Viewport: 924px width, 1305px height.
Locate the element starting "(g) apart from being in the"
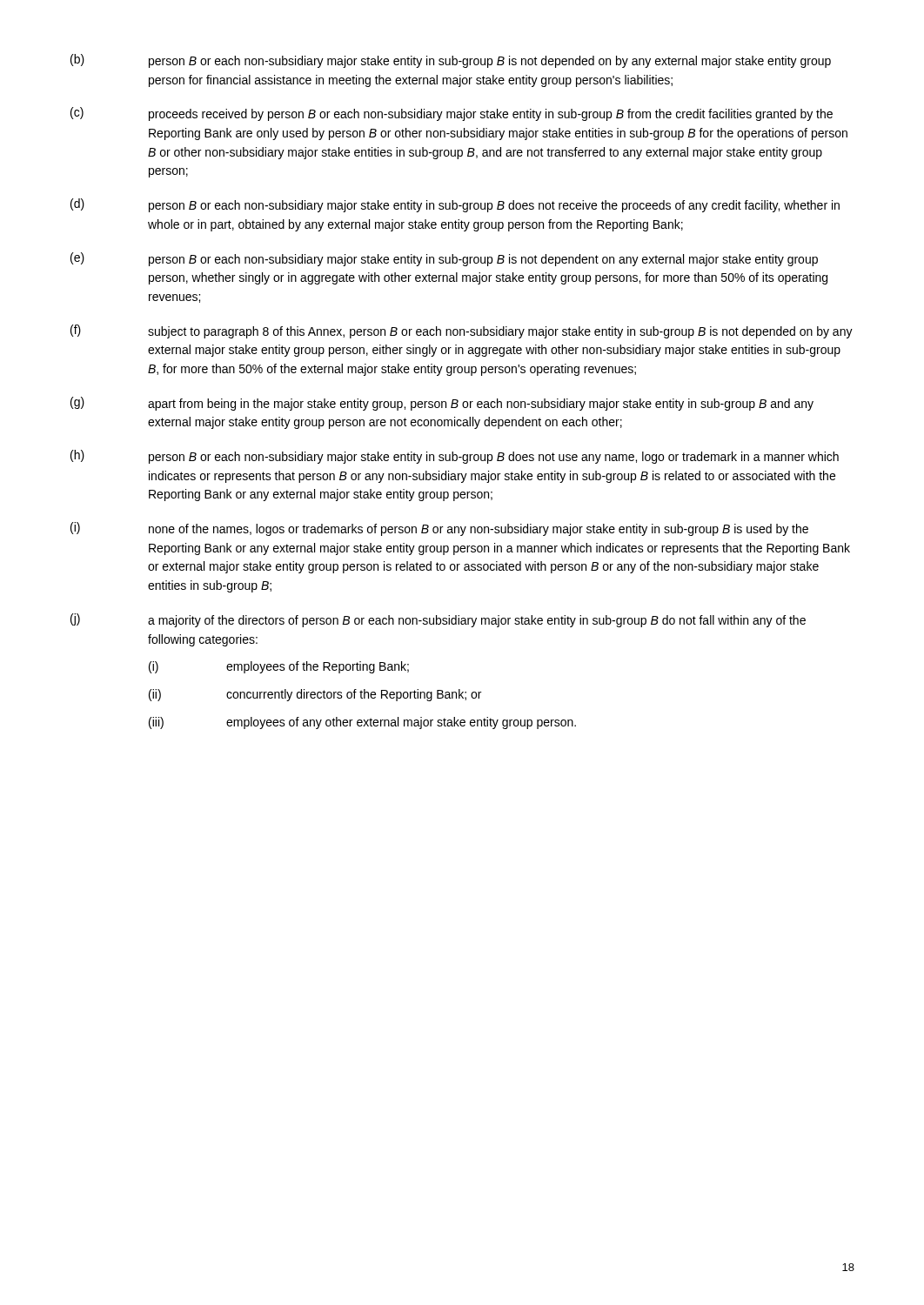[462, 413]
